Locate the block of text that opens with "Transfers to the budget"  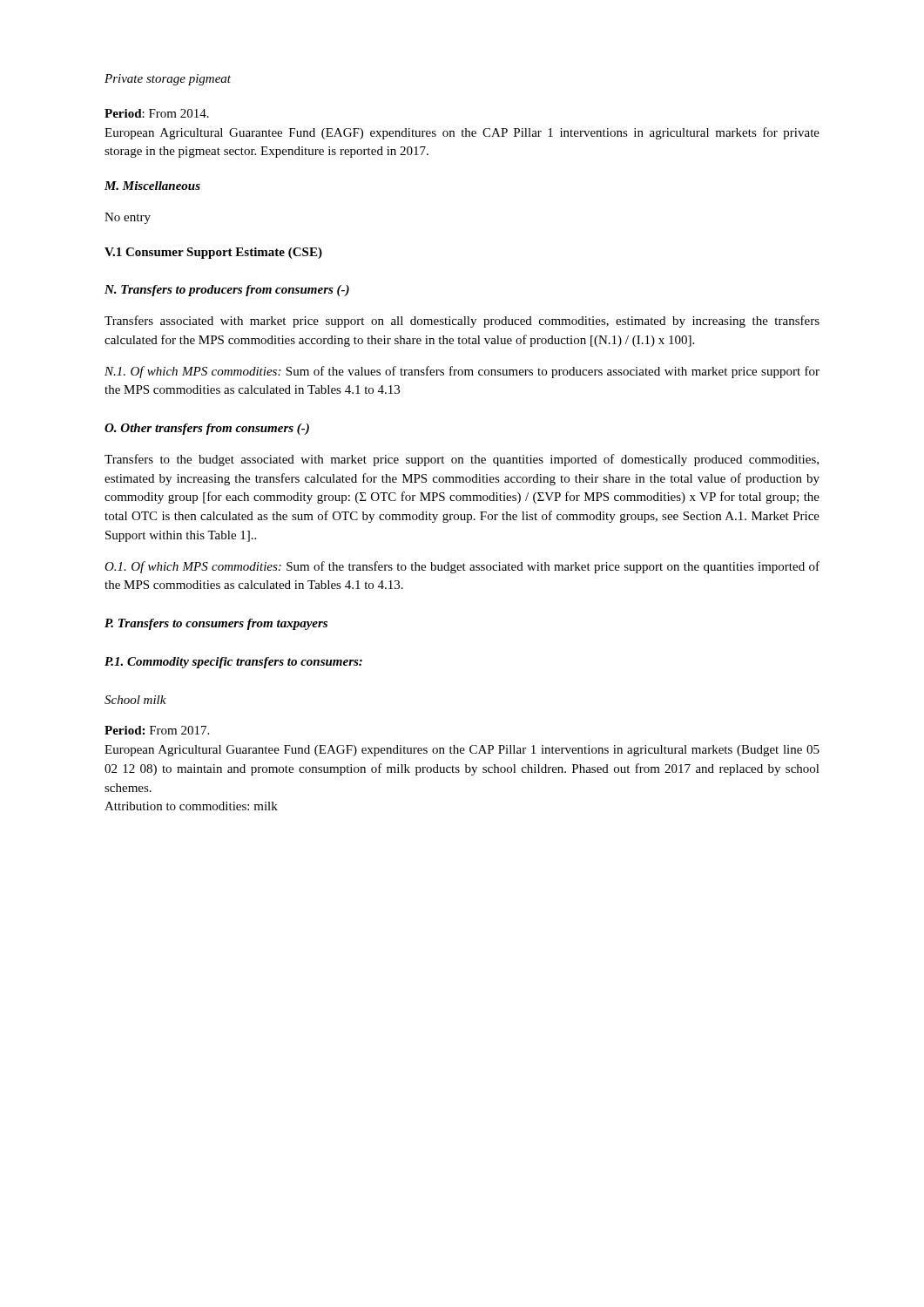click(462, 498)
